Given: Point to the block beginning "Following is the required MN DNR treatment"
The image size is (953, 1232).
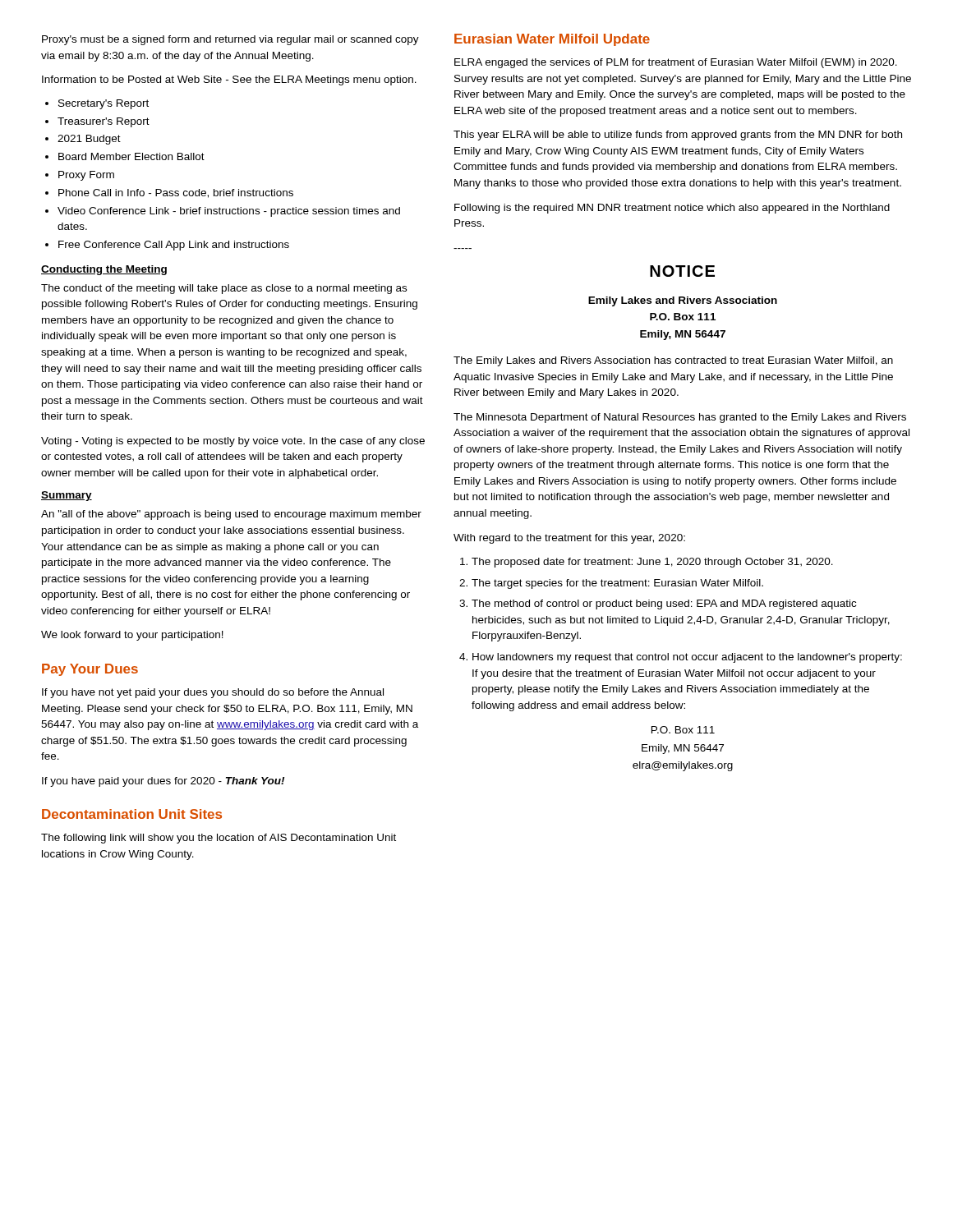Looking at the screenshot, I should pos(672,215).
